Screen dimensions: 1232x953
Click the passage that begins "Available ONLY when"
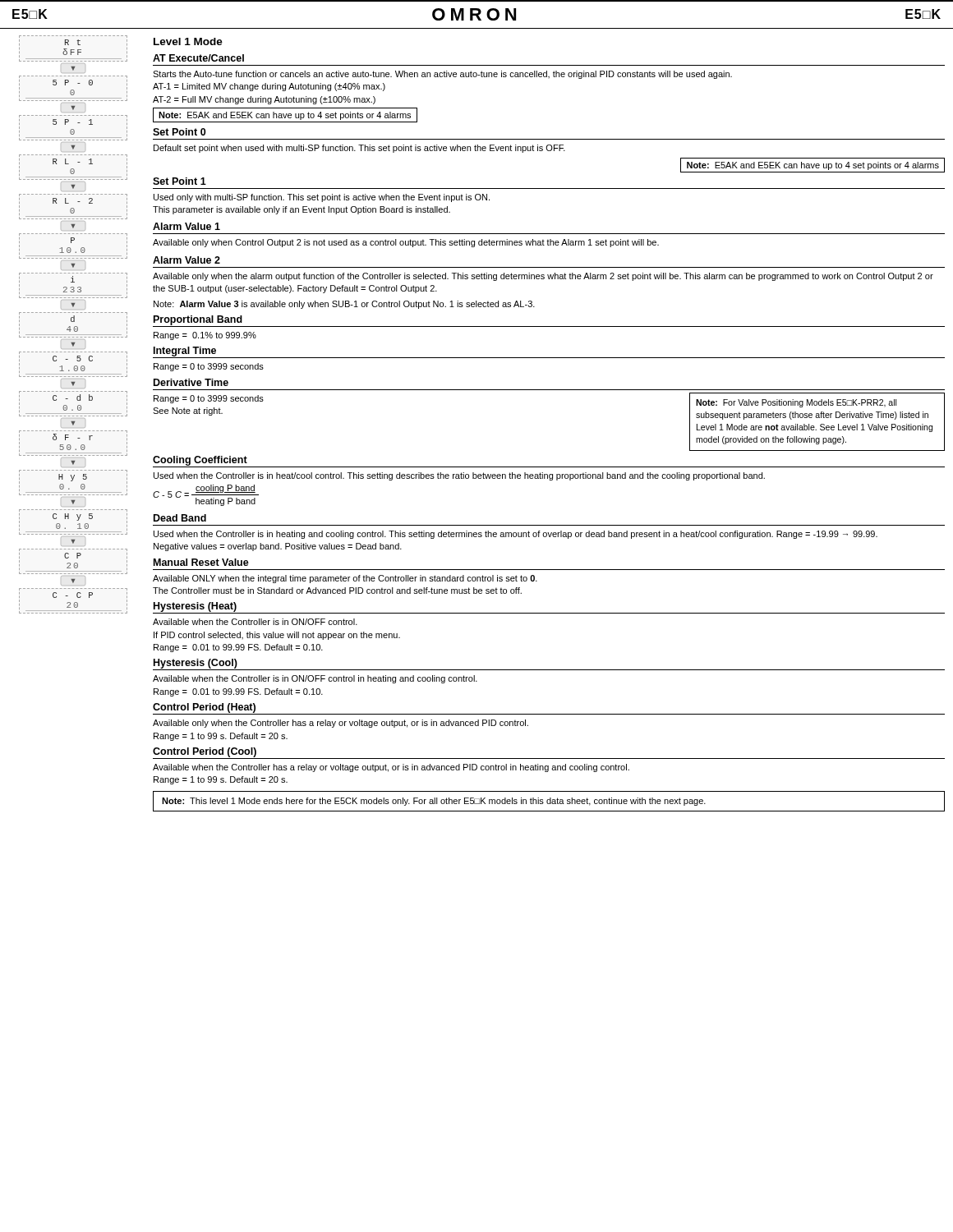(x=345, y=584)
